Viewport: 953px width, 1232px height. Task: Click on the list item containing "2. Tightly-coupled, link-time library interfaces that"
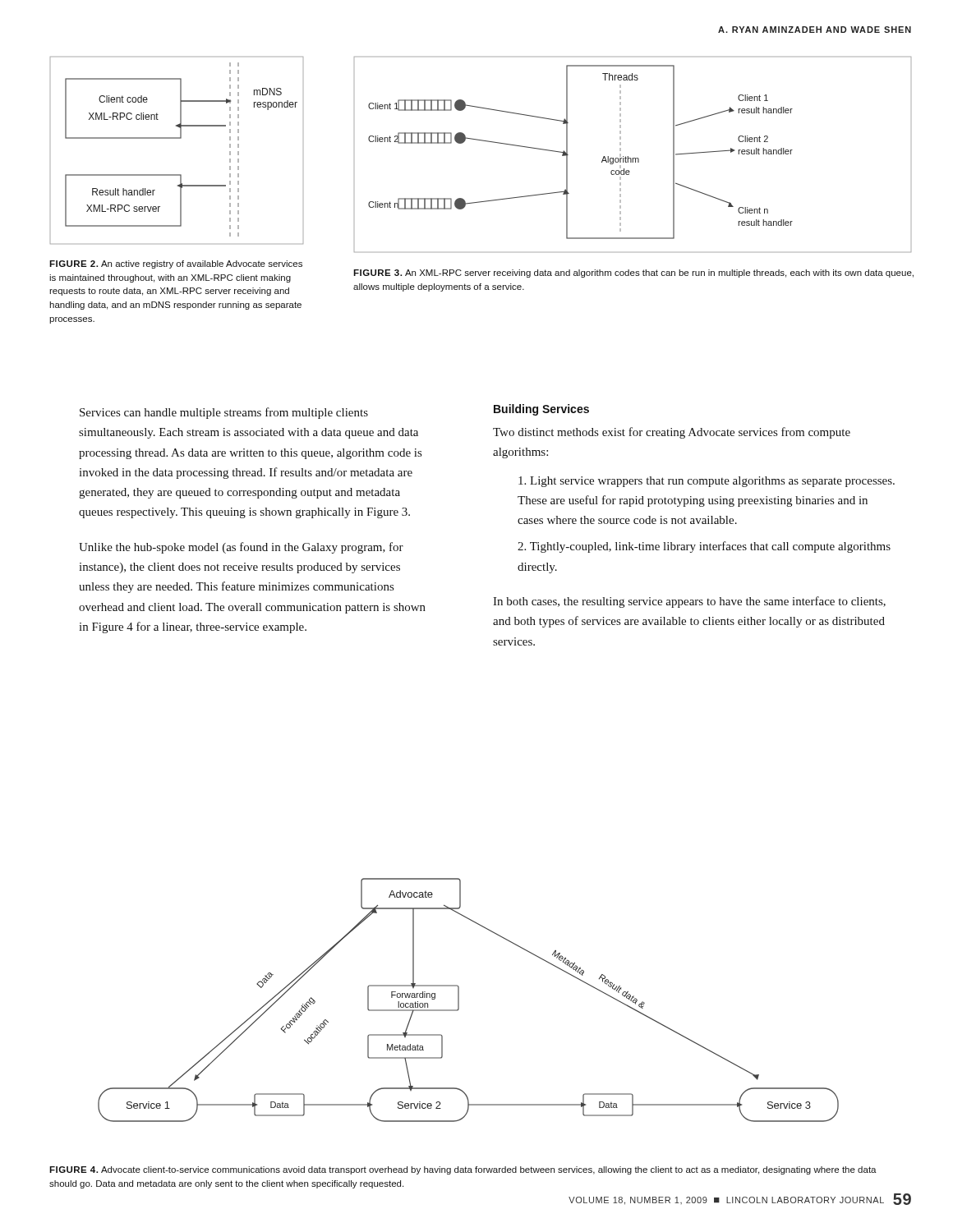[x=704, y=557]
